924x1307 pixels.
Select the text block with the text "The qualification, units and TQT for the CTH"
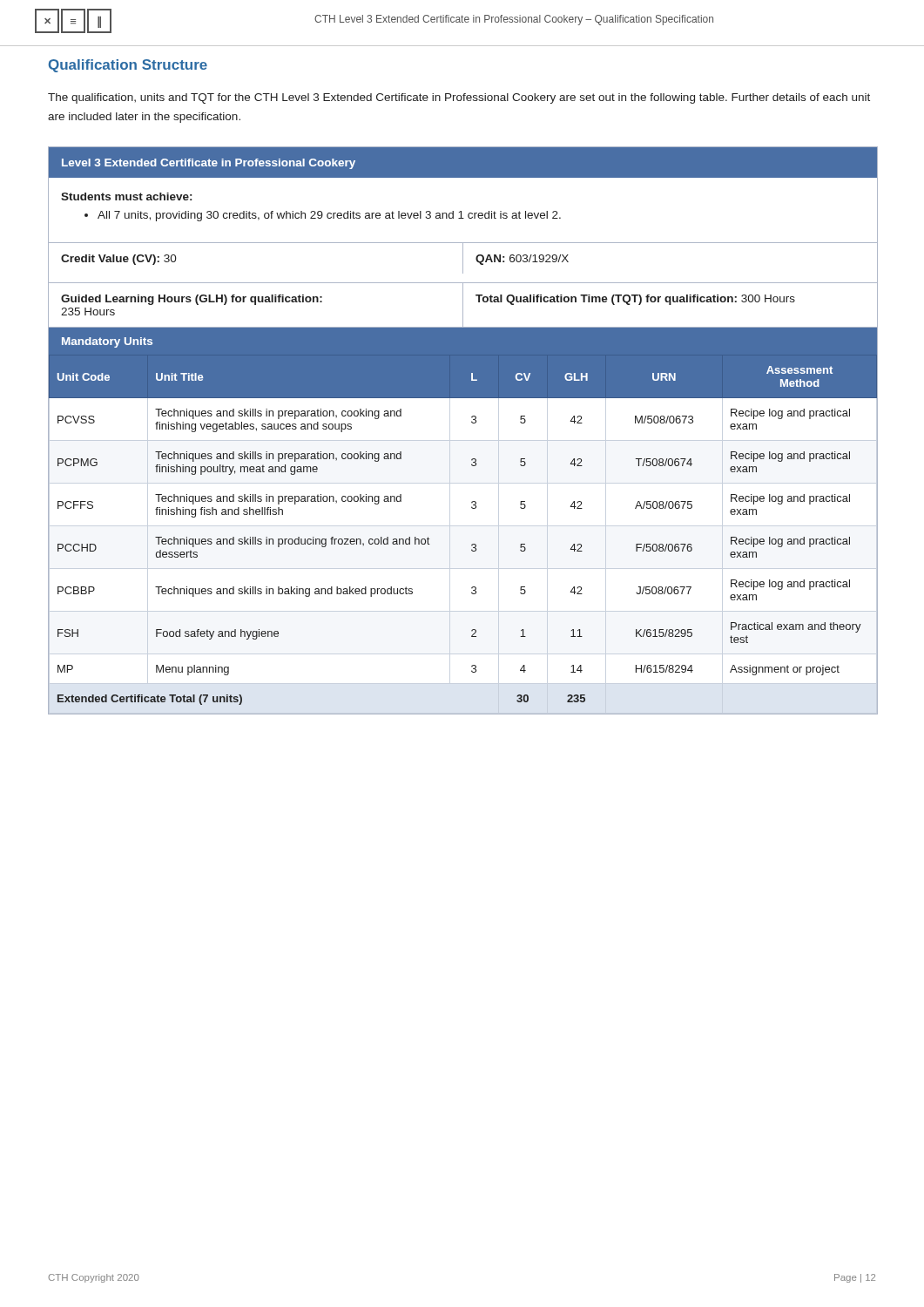(459, 107)
